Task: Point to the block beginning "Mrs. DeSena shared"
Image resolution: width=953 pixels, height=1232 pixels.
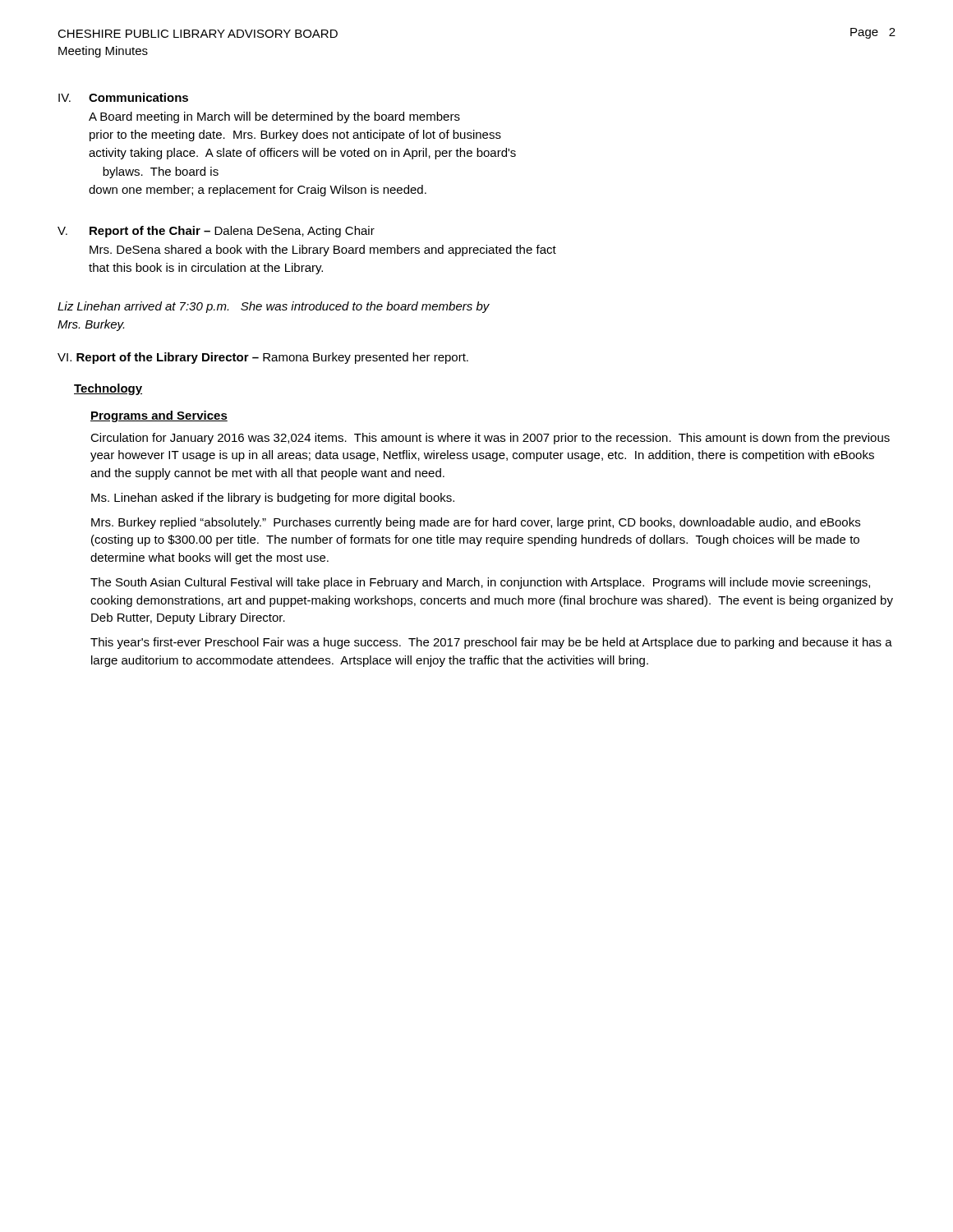Action: click(x=322, y=258)
